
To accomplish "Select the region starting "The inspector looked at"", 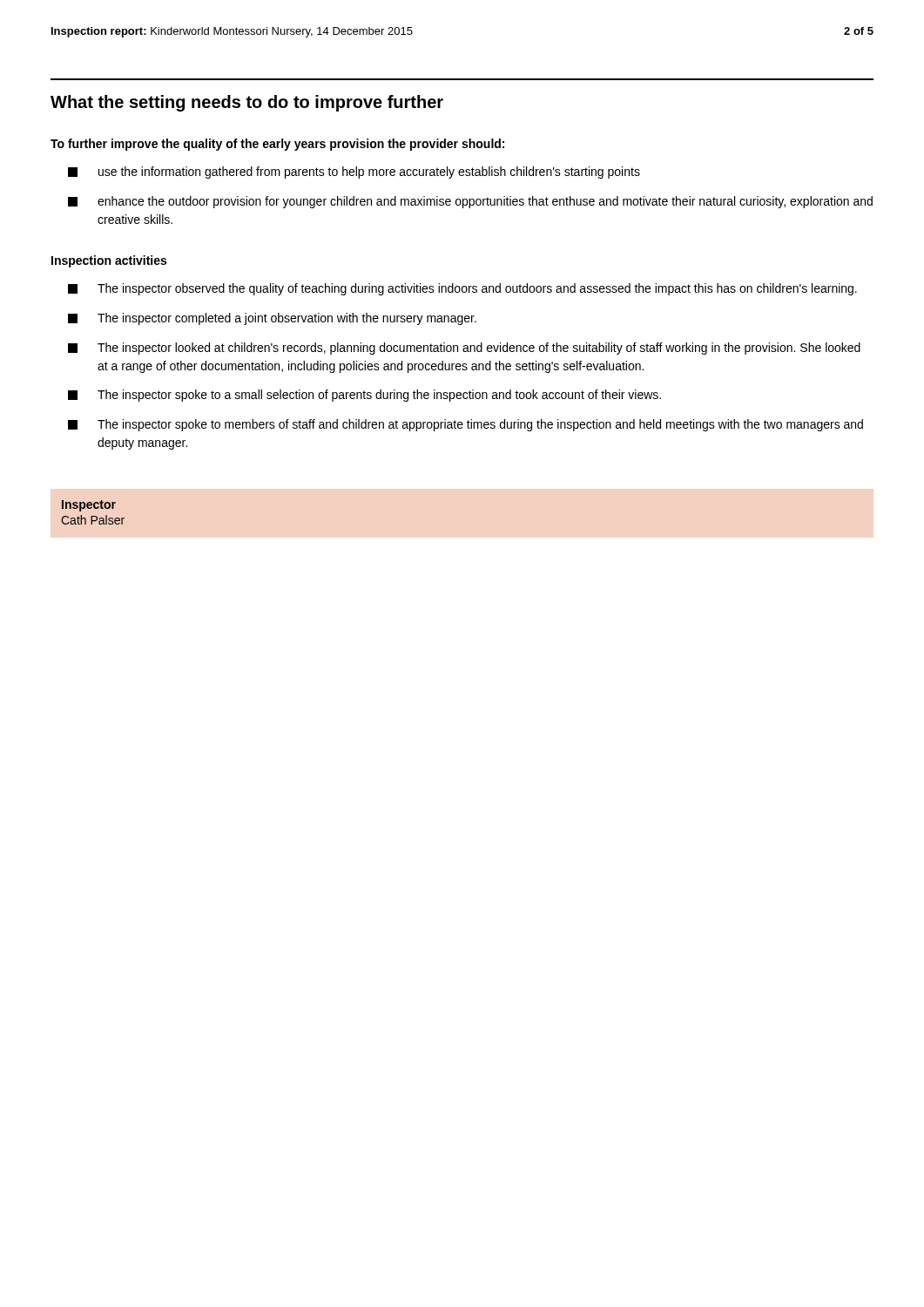I will [x=471, y=357].
